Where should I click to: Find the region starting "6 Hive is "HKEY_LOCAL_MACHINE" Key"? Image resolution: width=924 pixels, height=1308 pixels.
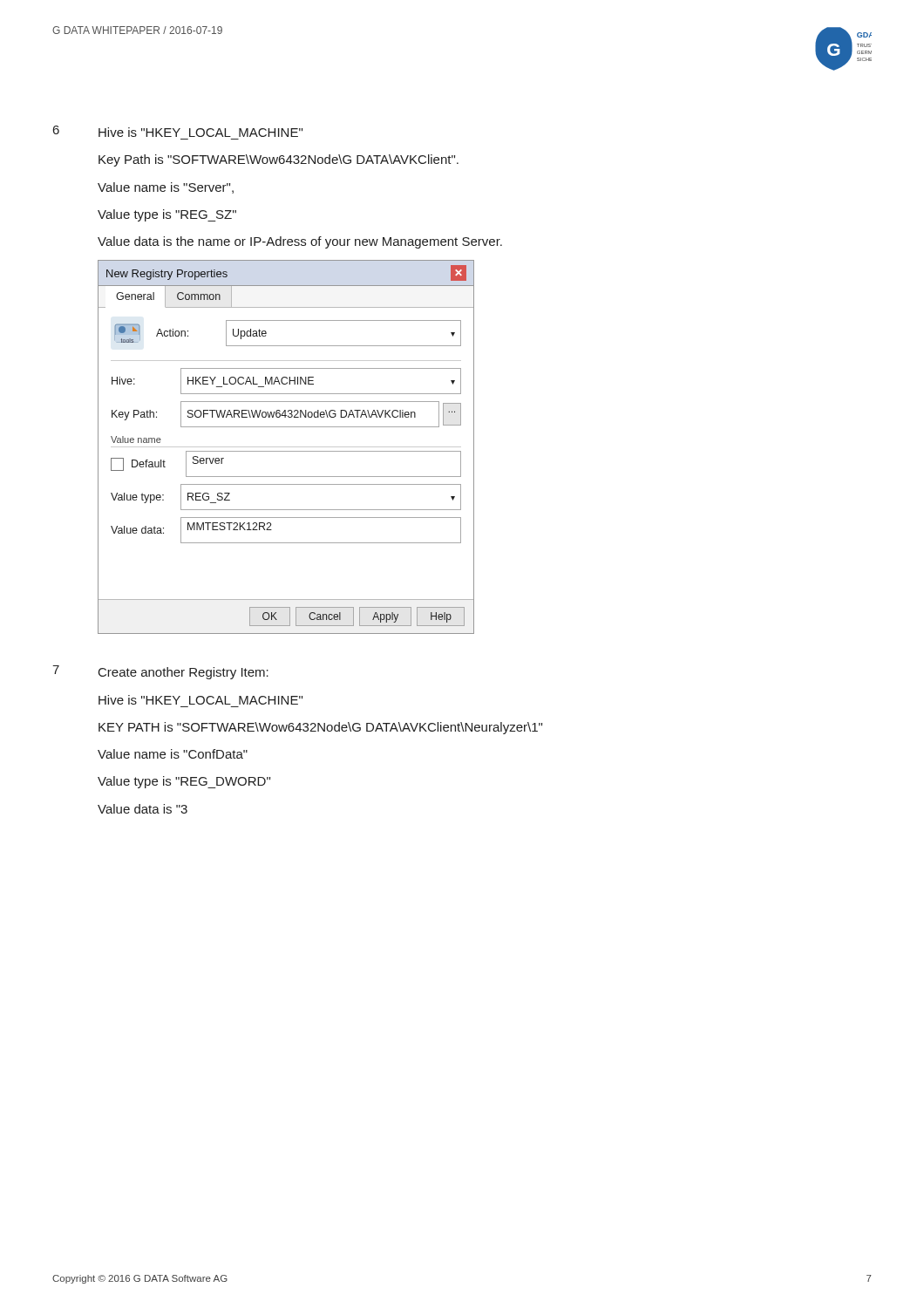click(462, 386)
